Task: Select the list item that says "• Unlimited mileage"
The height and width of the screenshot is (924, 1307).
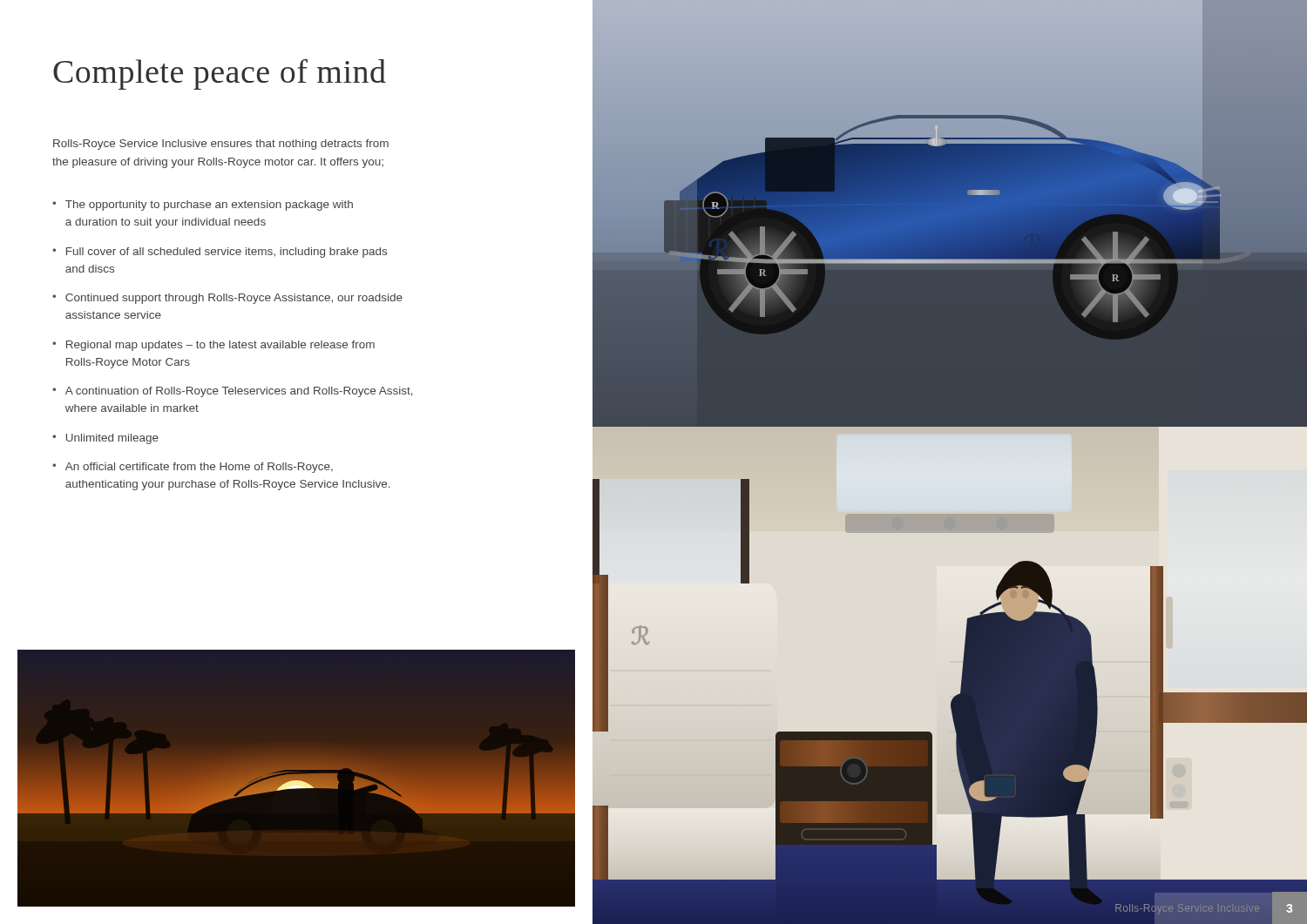Action: [105, 438]
